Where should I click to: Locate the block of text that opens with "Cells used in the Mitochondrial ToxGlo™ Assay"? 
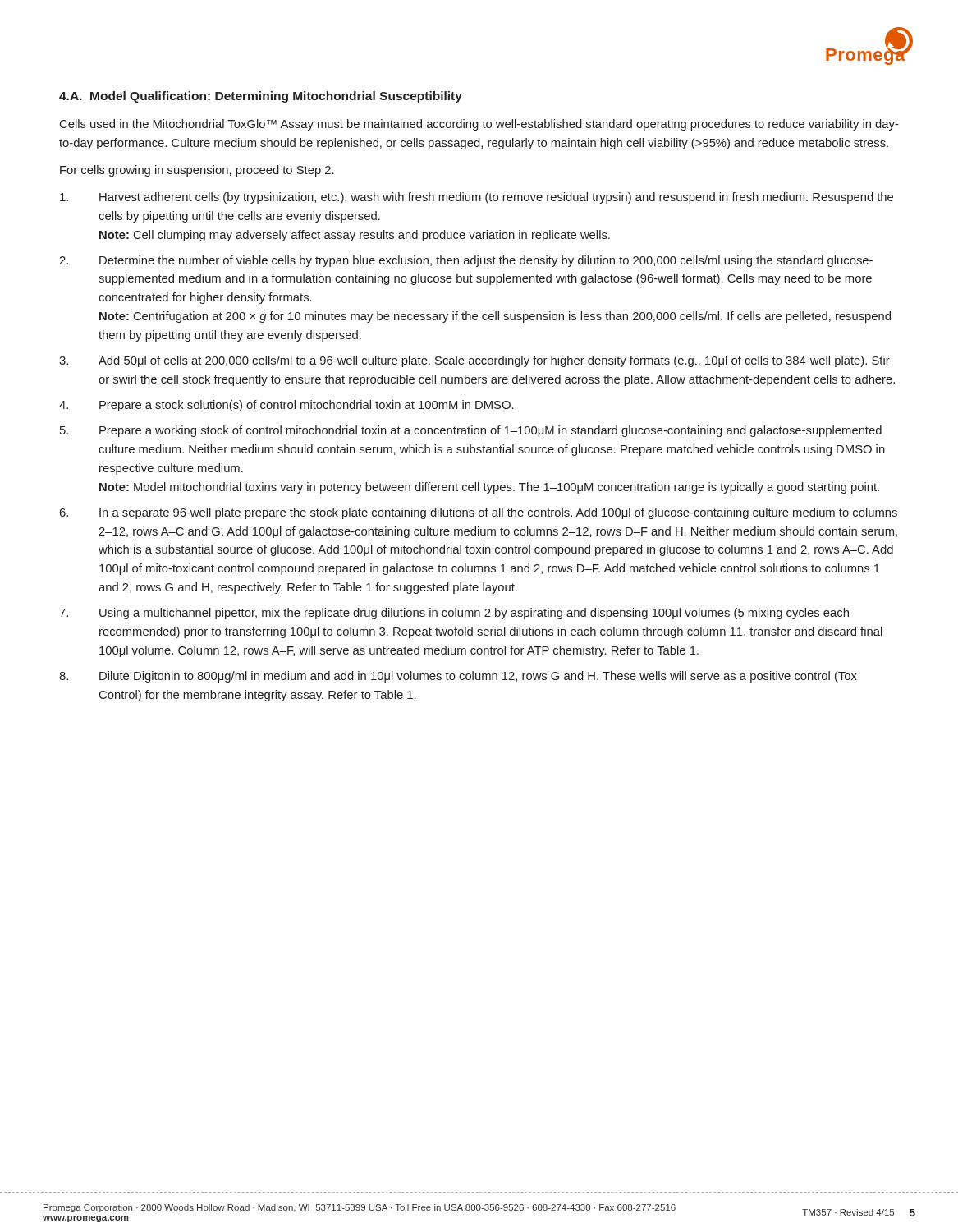[479, 133]
